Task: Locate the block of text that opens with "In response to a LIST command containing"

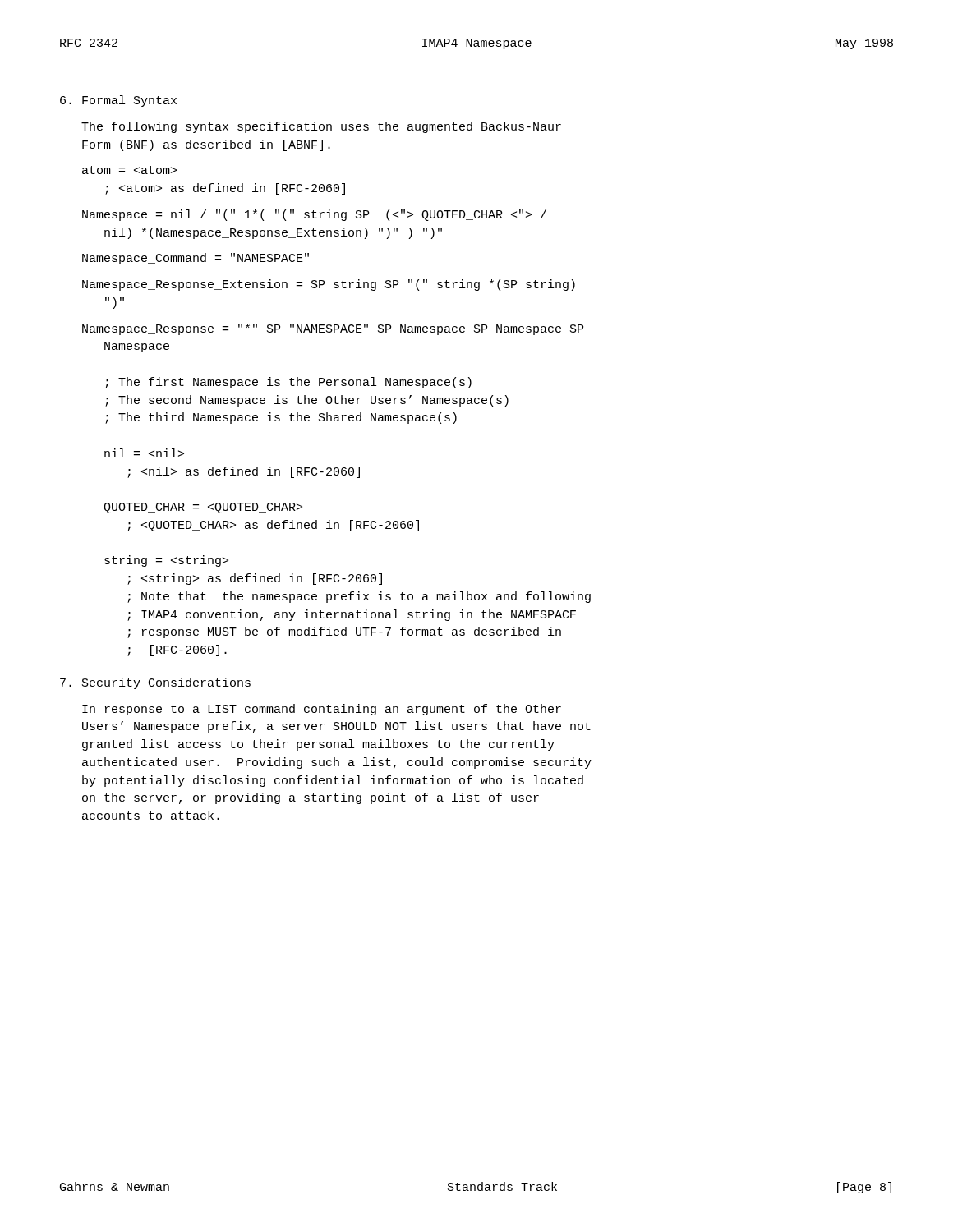Action: click(x=476, y=764)
